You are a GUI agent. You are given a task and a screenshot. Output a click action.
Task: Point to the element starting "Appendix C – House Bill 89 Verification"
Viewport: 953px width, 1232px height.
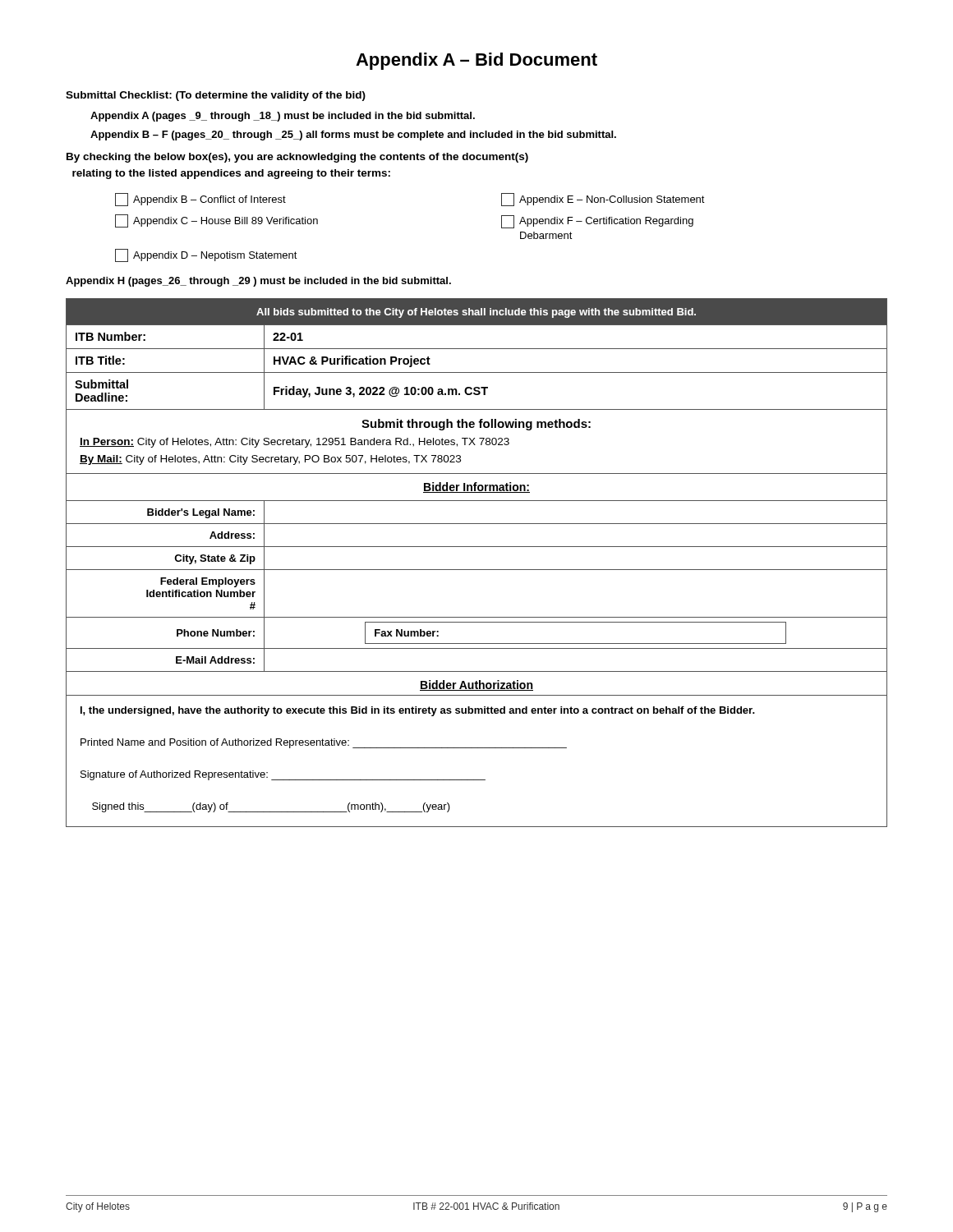[217, 221]
